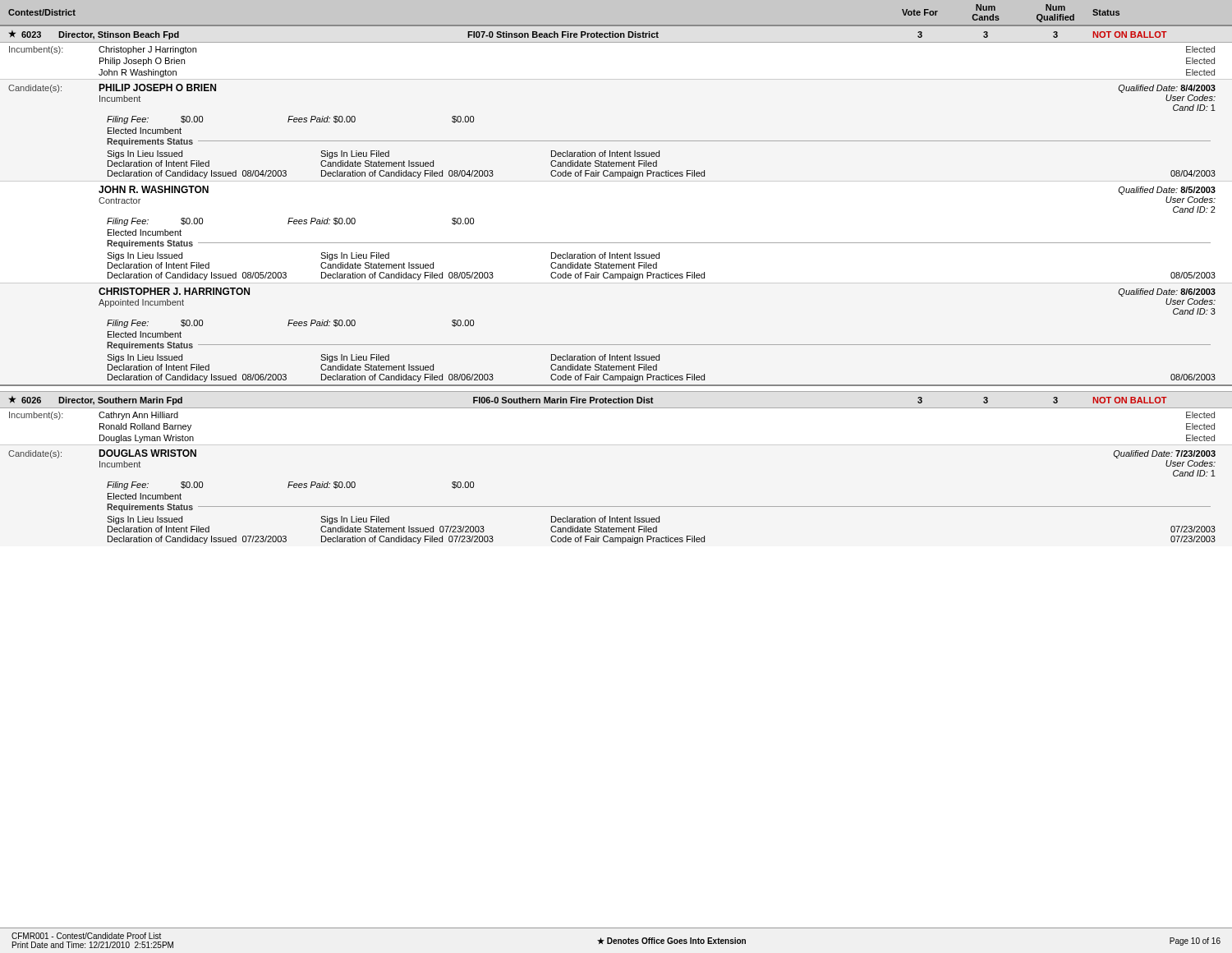Find the text block that reads "Candidate(s): PHILIP JOSEPH O"
This screenshot has height=953, width=1232.
616,131
